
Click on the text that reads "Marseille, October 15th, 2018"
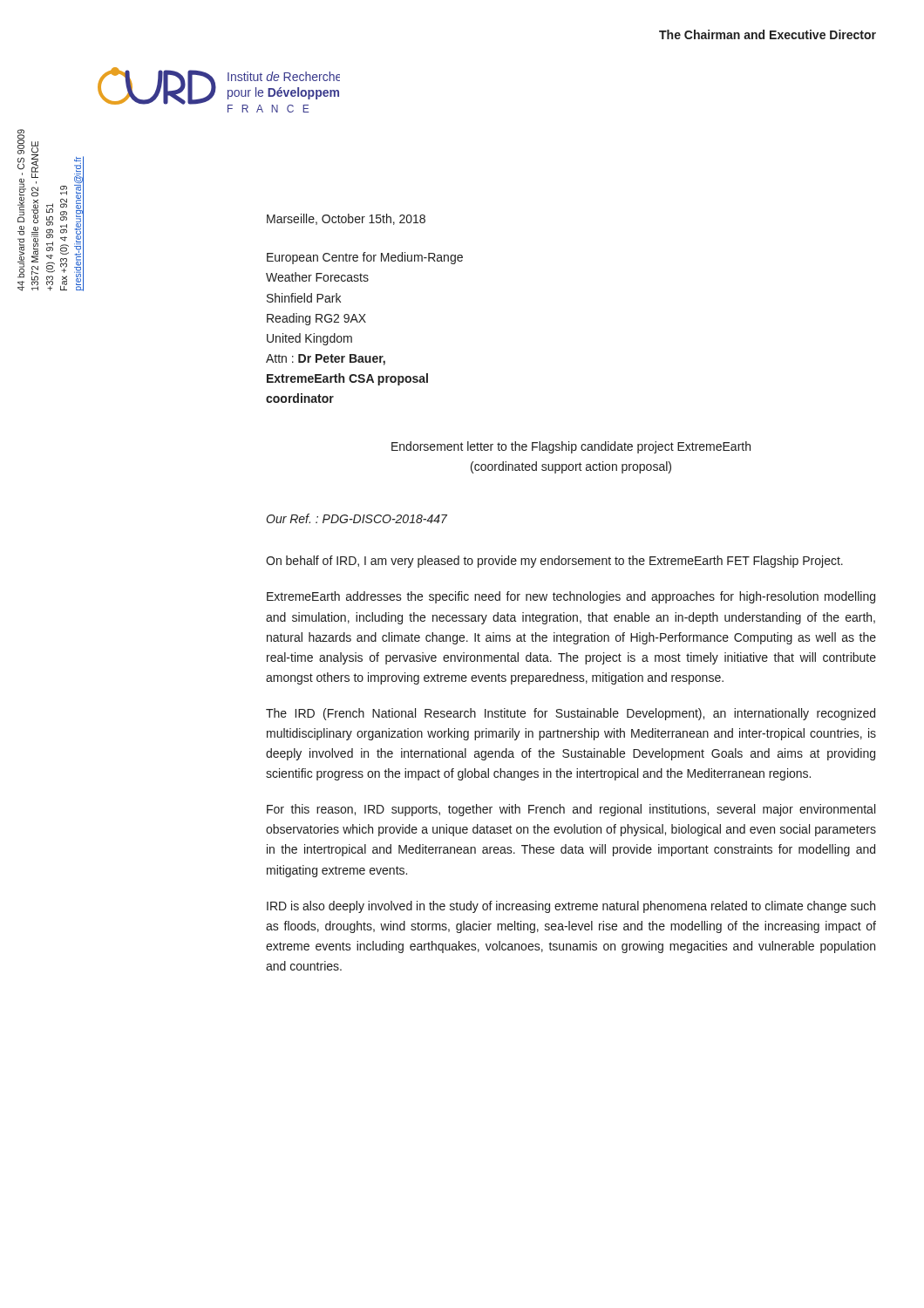point(346,219)
